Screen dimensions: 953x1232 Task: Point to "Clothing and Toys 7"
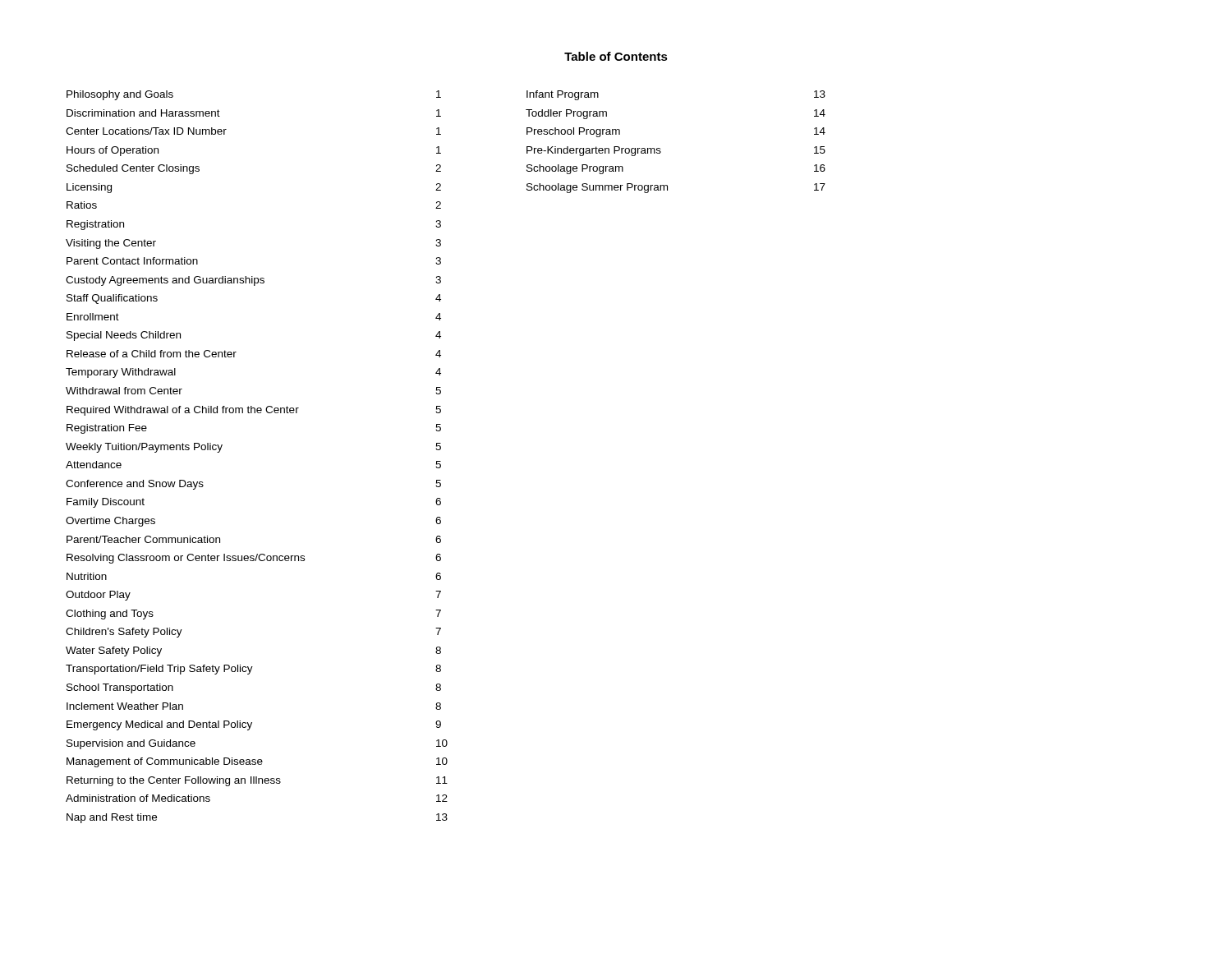click(116, 614)
